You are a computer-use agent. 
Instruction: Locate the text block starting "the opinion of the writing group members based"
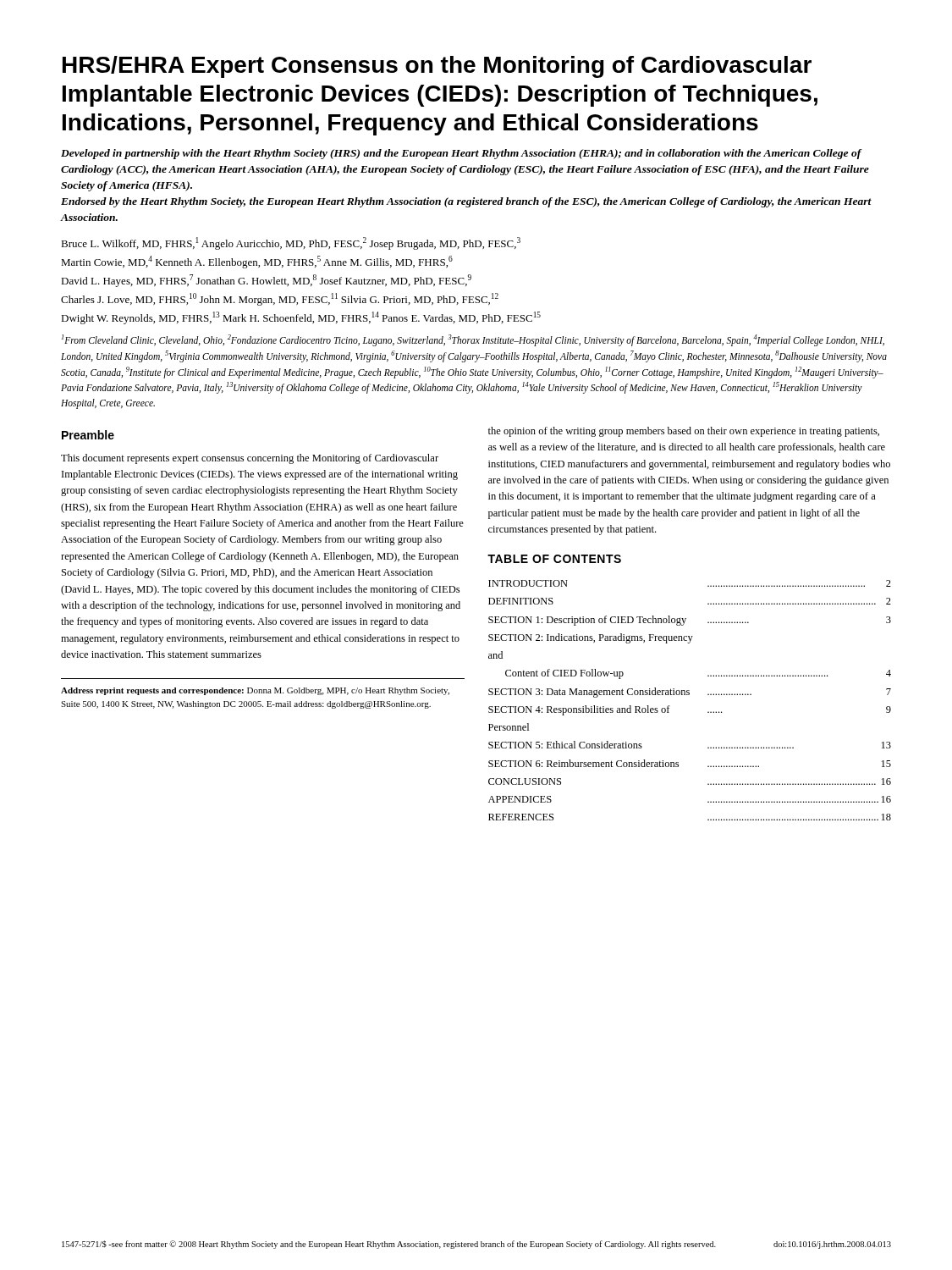pos(689,480)
